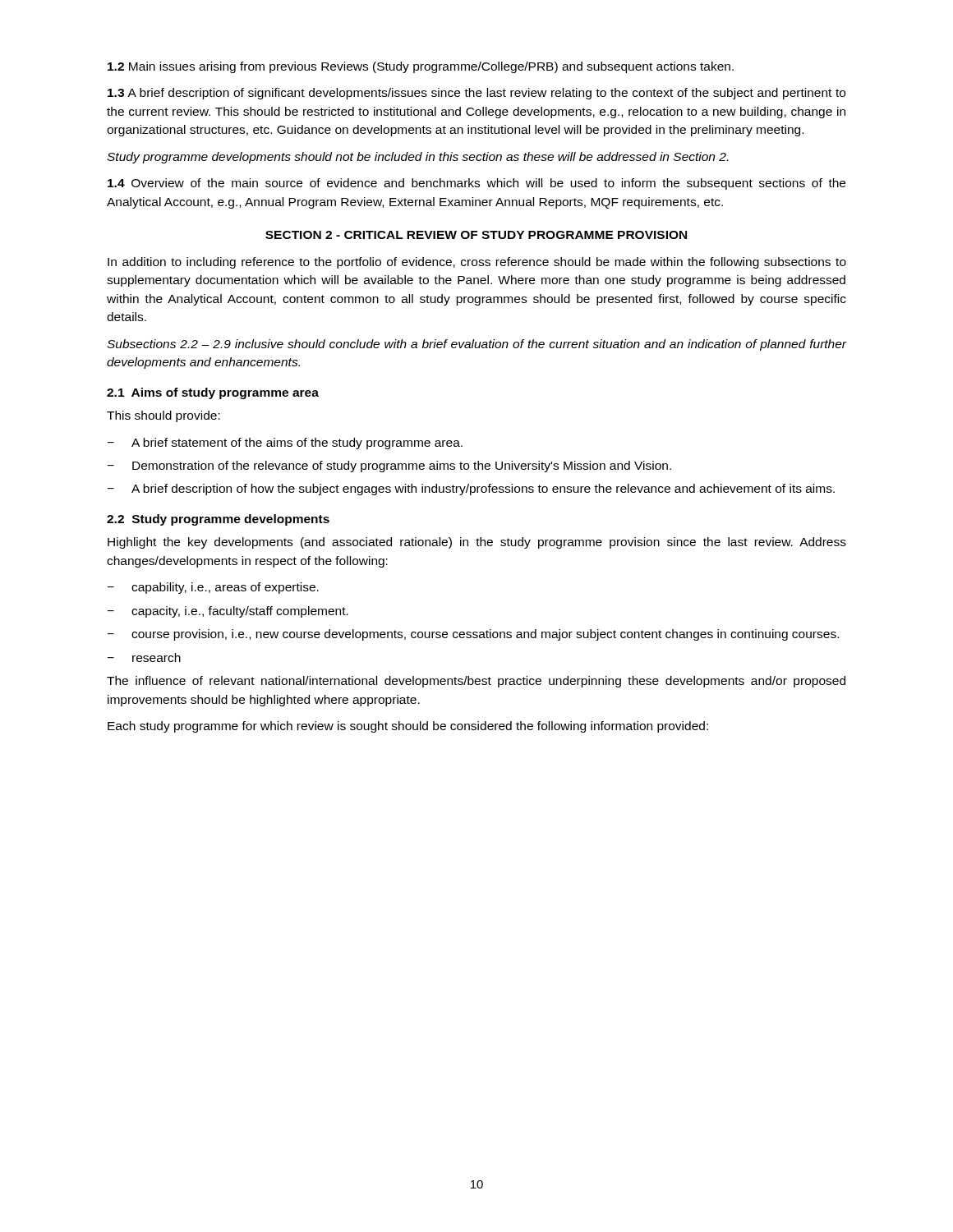The width and height of the screenshot is (953, 1232).
Task: Select the text starting "− Demonstration of the relevance"
Action: coord(476,466)
